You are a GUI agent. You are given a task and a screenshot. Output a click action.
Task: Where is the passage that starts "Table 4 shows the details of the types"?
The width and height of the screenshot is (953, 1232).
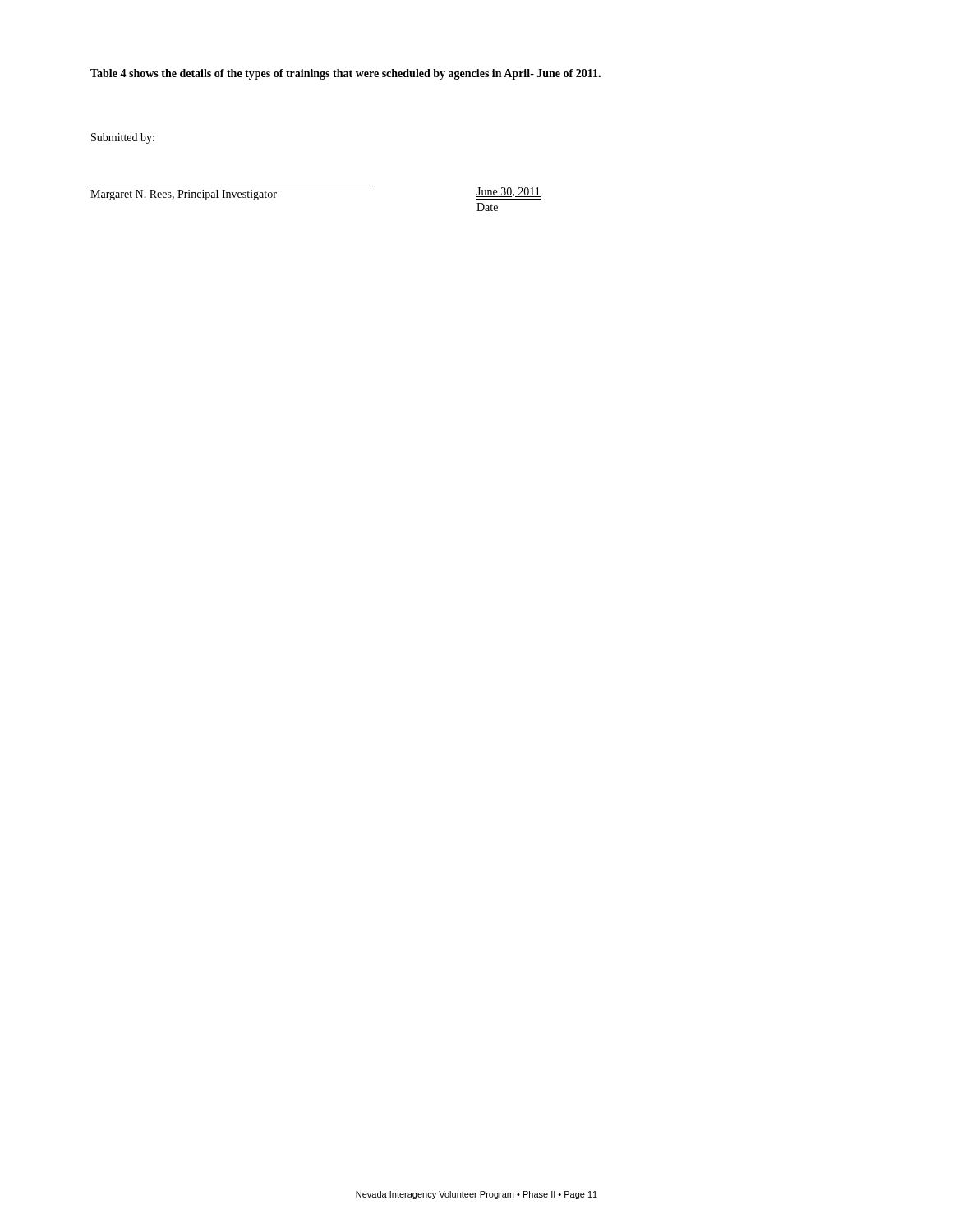346,74
